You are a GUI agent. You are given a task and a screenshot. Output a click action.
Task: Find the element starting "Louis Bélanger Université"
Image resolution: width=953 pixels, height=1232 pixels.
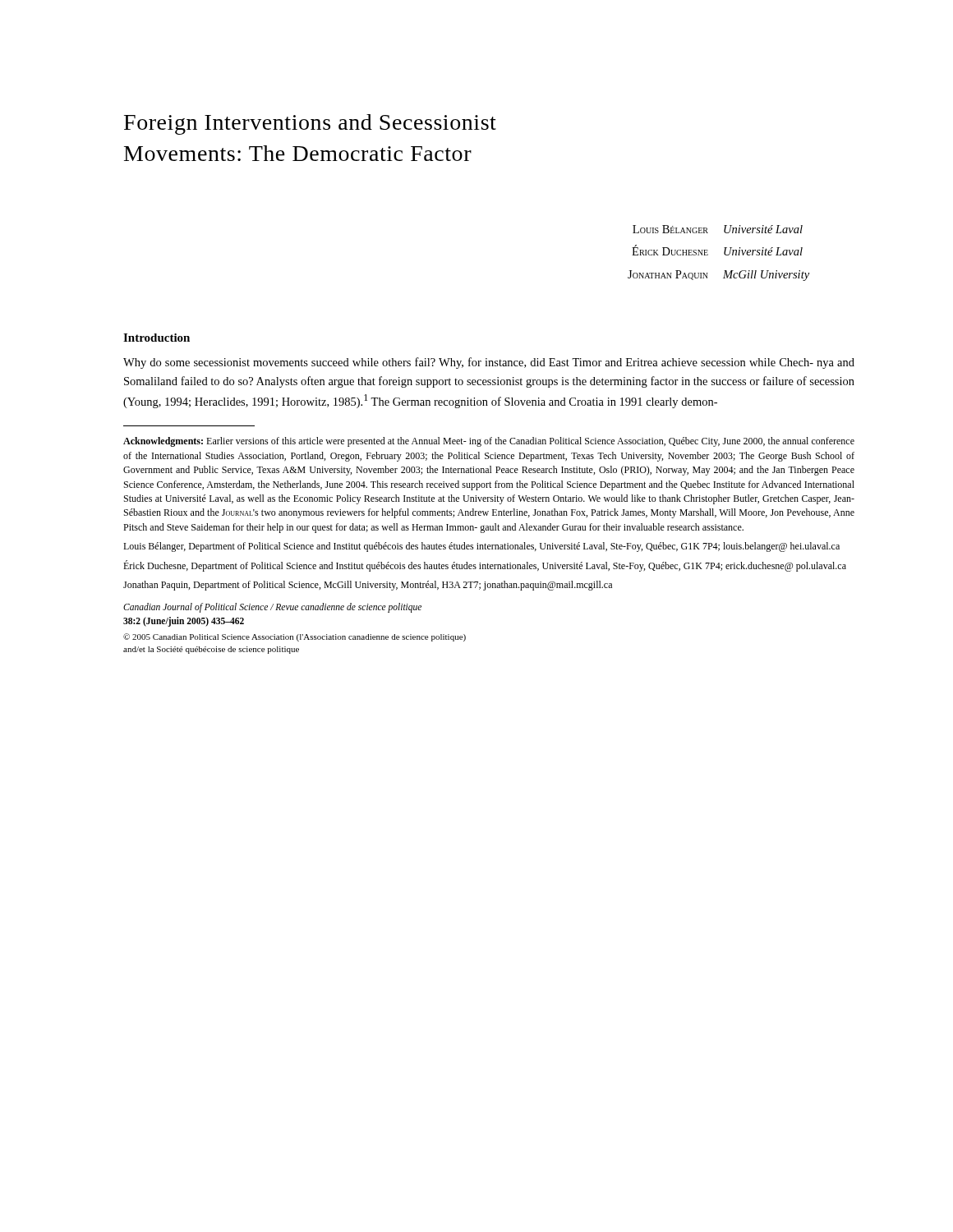(x=672, y=229)
